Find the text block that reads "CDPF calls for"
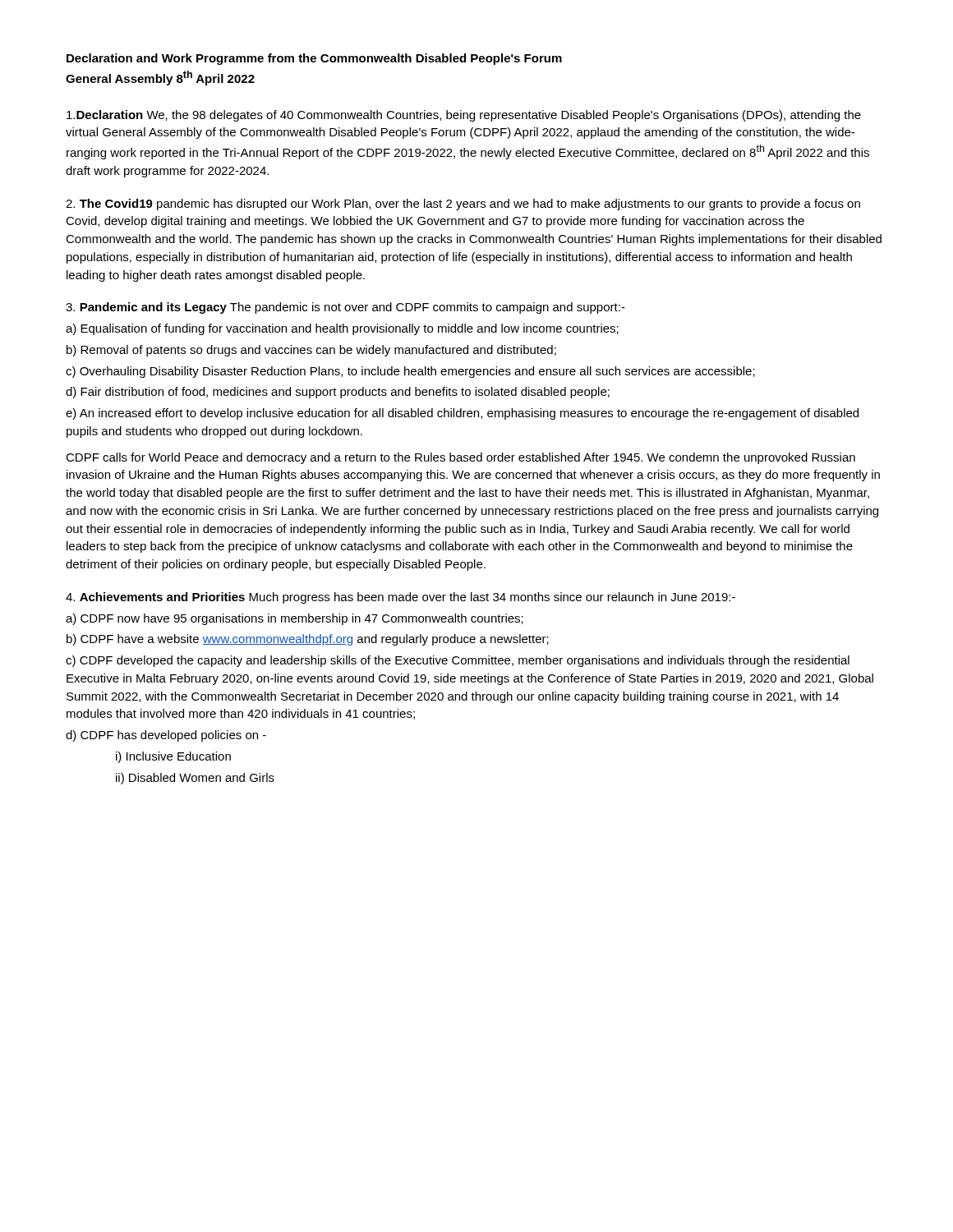 point(473,510)
